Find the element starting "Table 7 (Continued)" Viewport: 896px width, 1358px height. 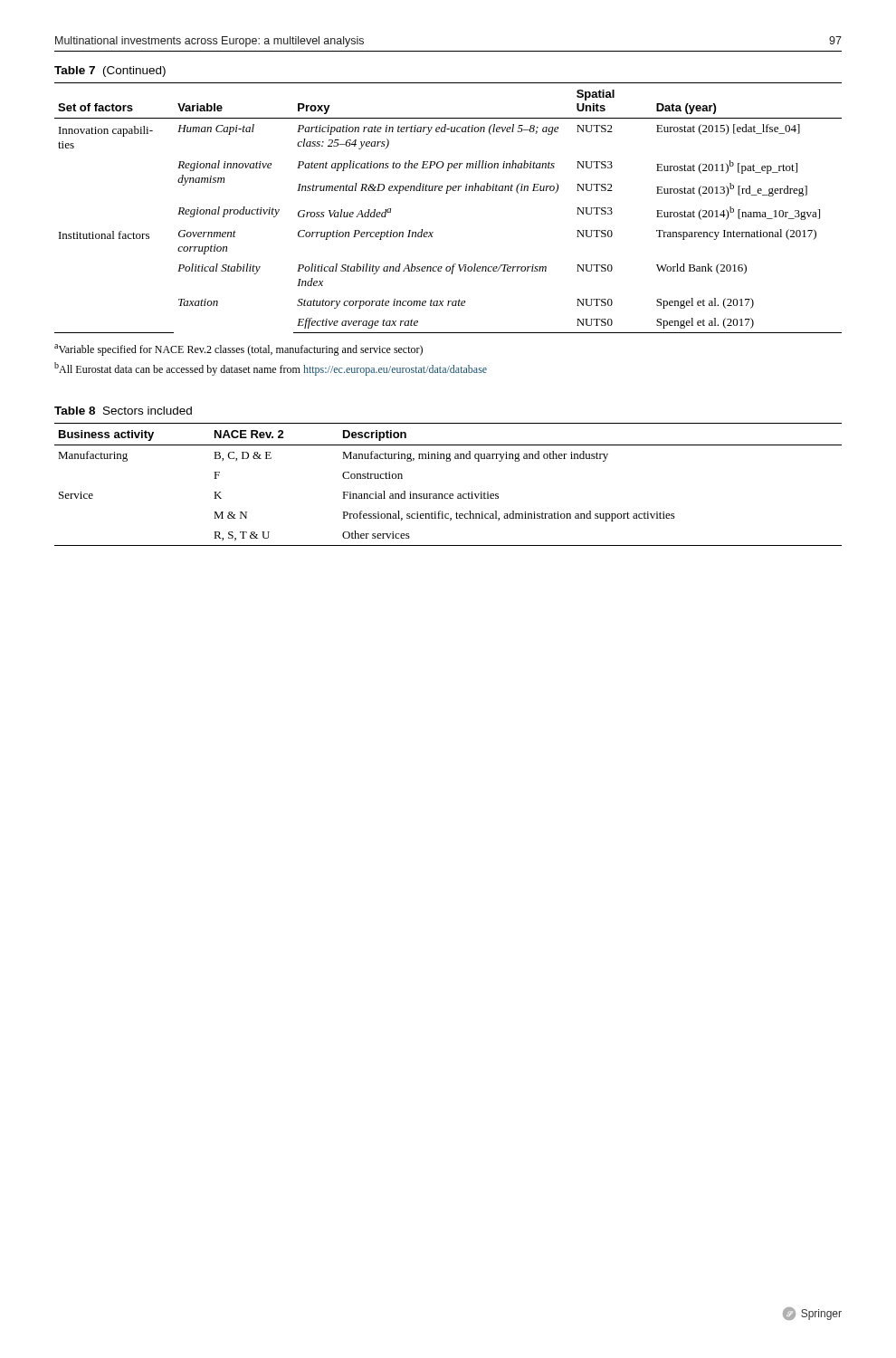[x=110, y=70]
